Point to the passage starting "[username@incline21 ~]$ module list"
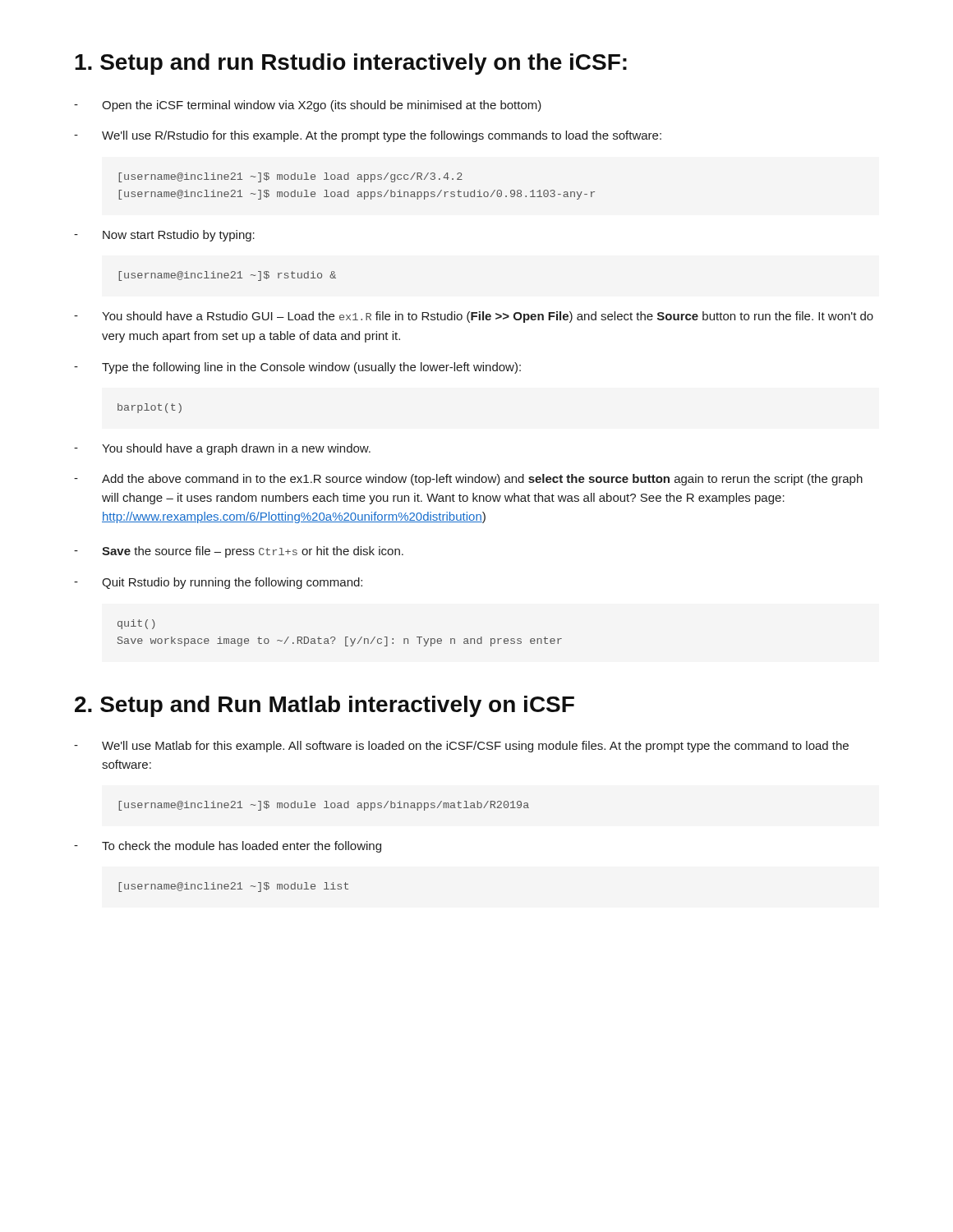Image resolution: width=953 pixels, height=1232 pixels. [x=233, y=887]
